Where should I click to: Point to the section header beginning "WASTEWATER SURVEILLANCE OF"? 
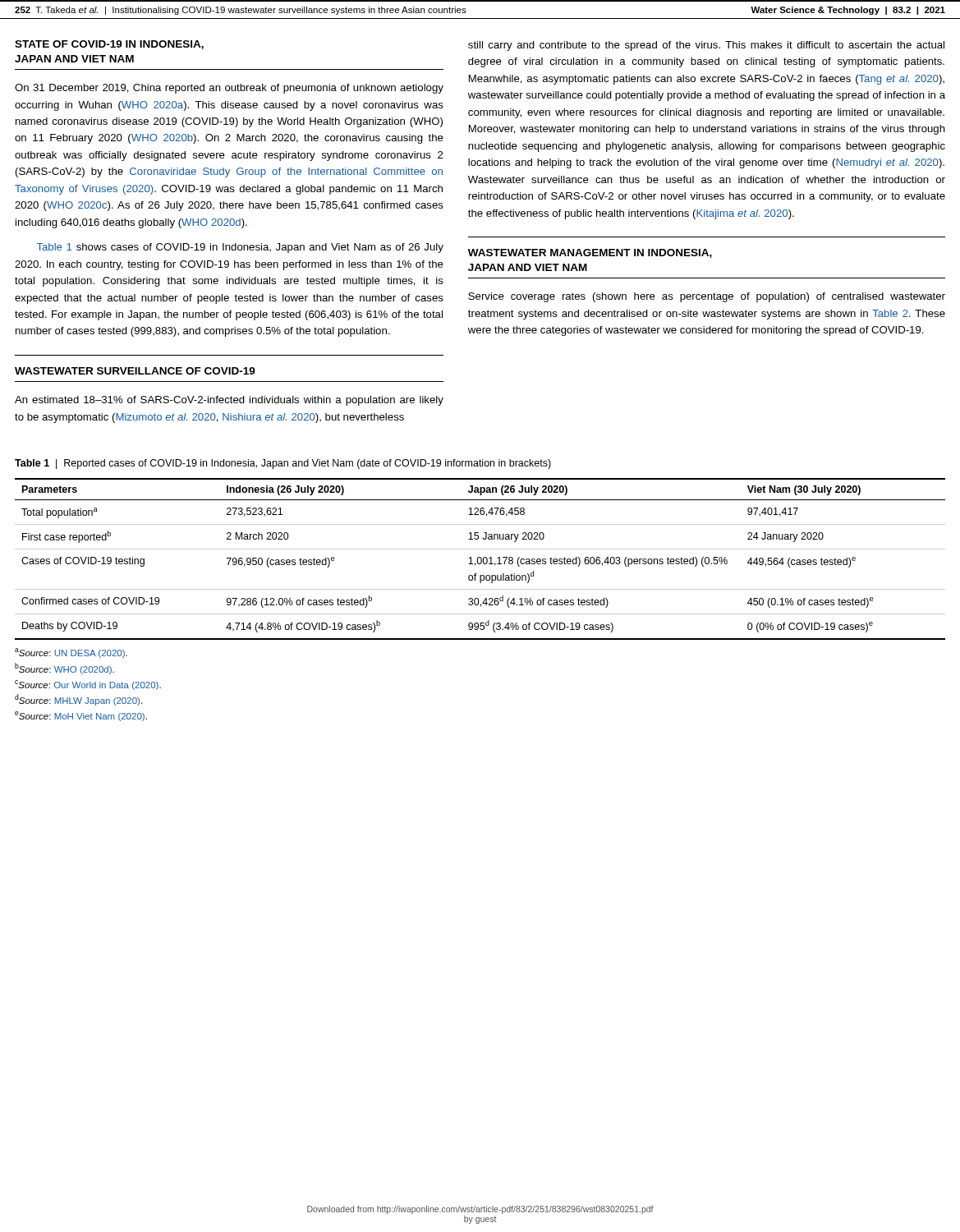coord(135,371)
